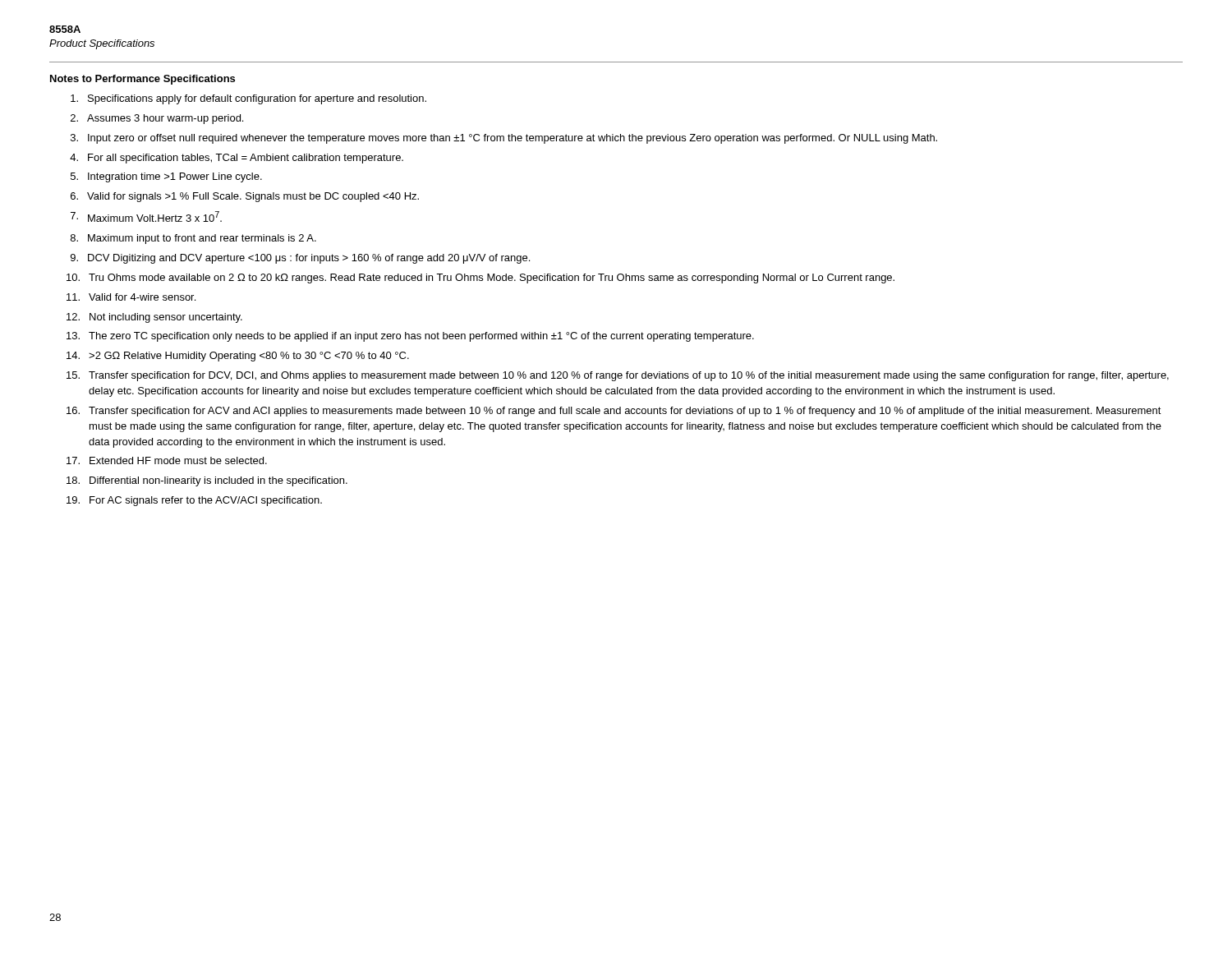Locate the block of text that opens with "7. Maximum Volt.Hertz"
The width and height of the screenshot is (1232, 953).
[x=146, y=216]
